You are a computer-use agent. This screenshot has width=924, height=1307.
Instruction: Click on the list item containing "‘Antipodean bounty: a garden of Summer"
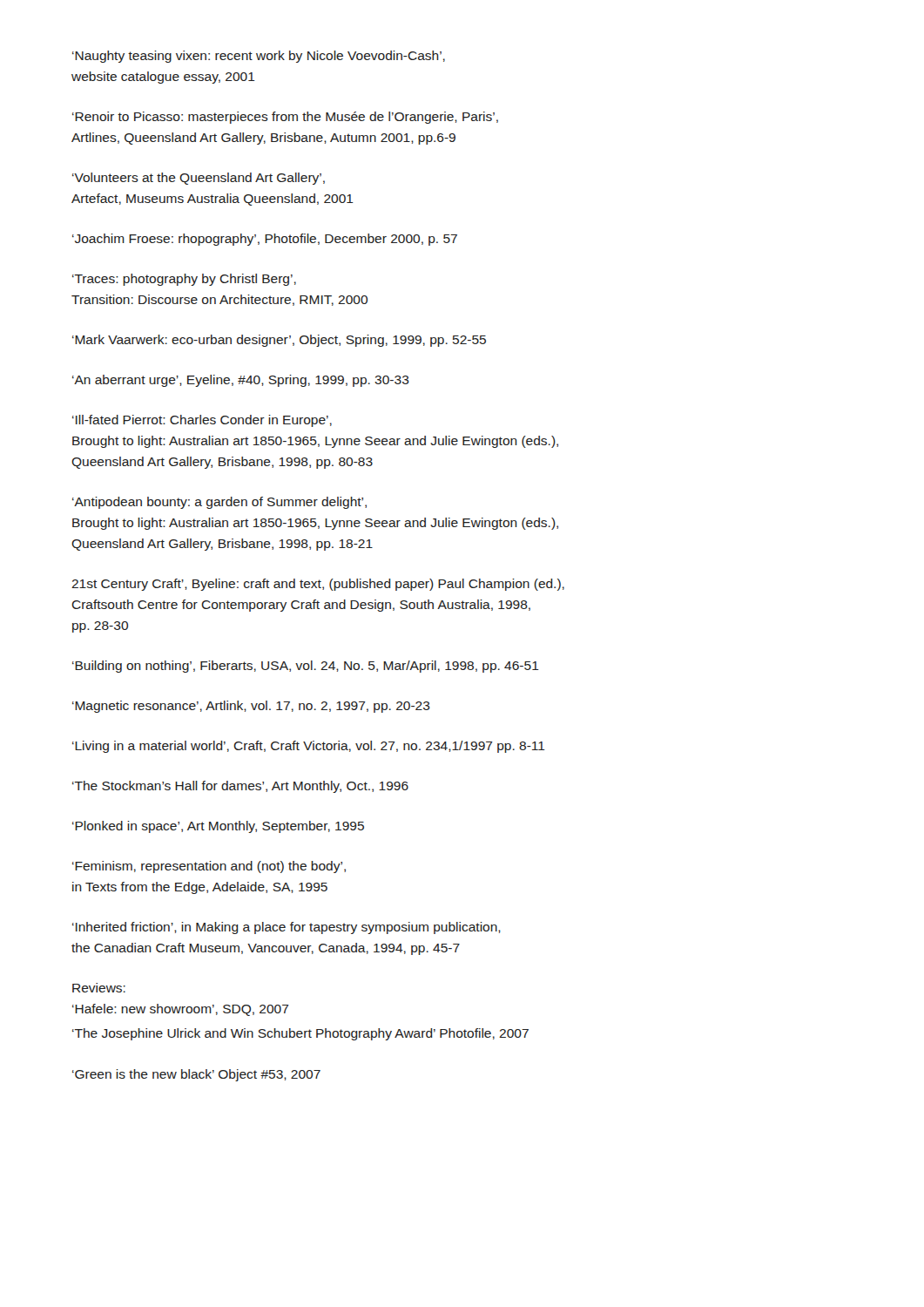click(315, 523)
